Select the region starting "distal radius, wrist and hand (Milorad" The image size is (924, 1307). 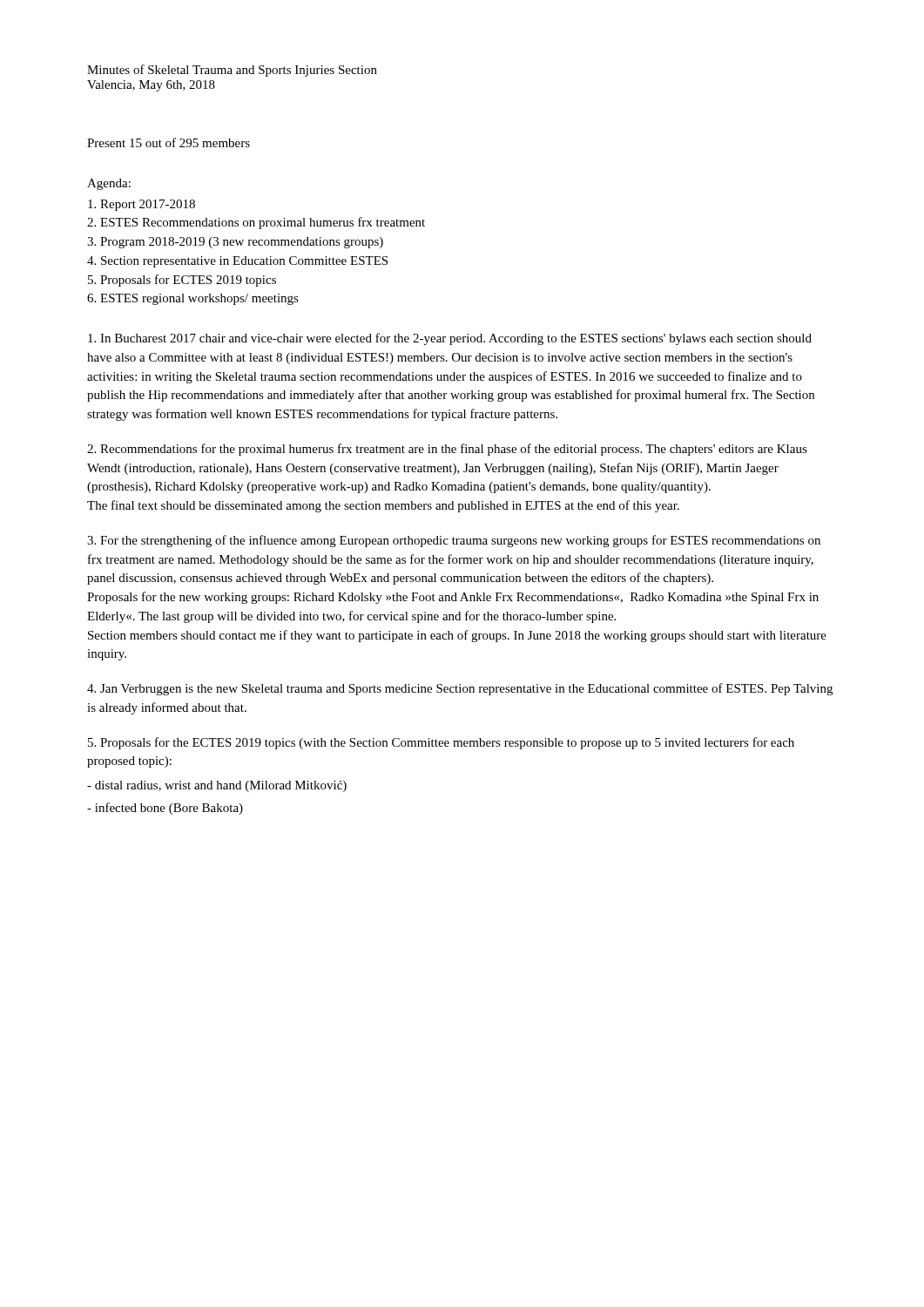click(217, 785)
